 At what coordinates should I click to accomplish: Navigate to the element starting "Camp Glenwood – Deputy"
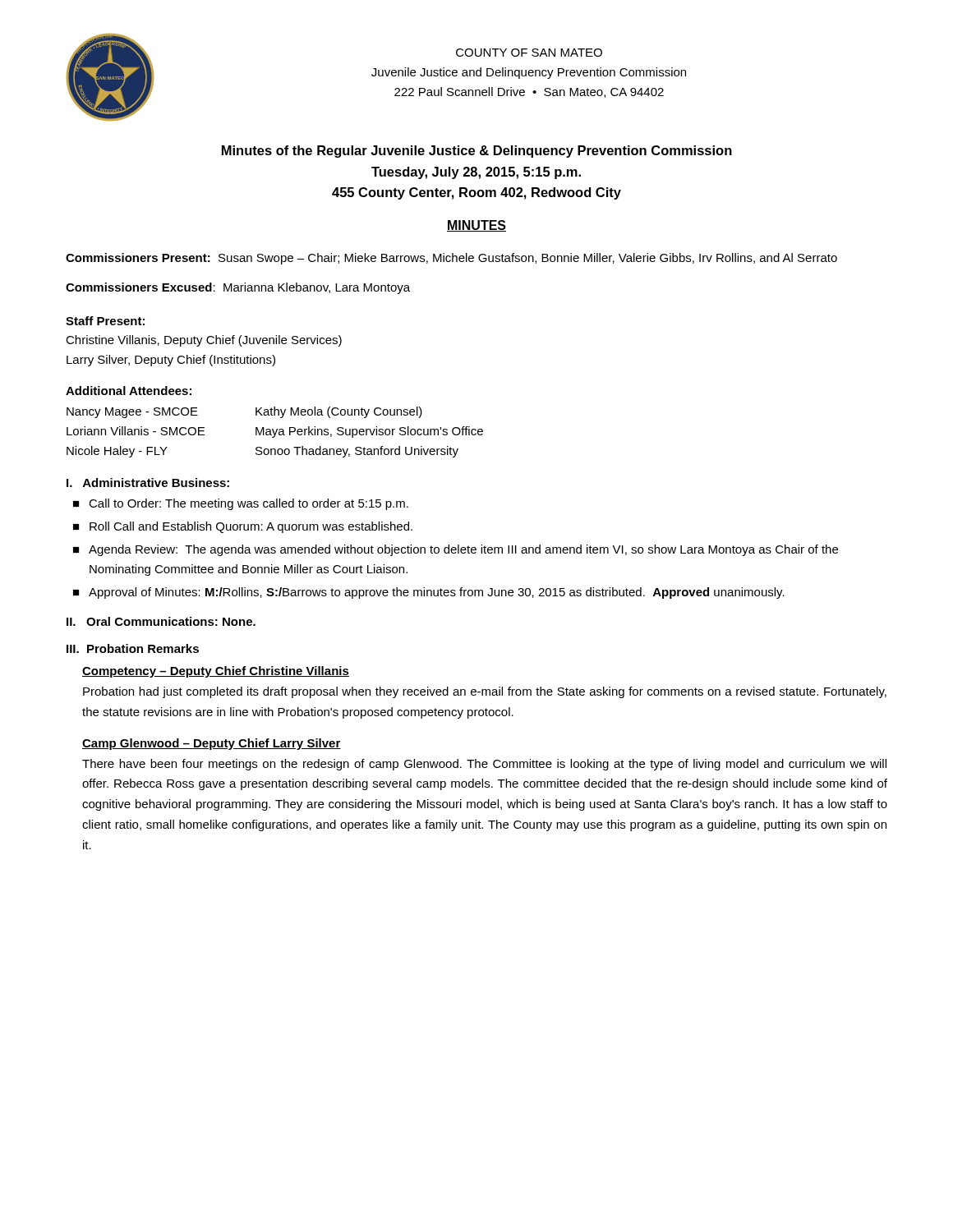click(x=211, y=743)
